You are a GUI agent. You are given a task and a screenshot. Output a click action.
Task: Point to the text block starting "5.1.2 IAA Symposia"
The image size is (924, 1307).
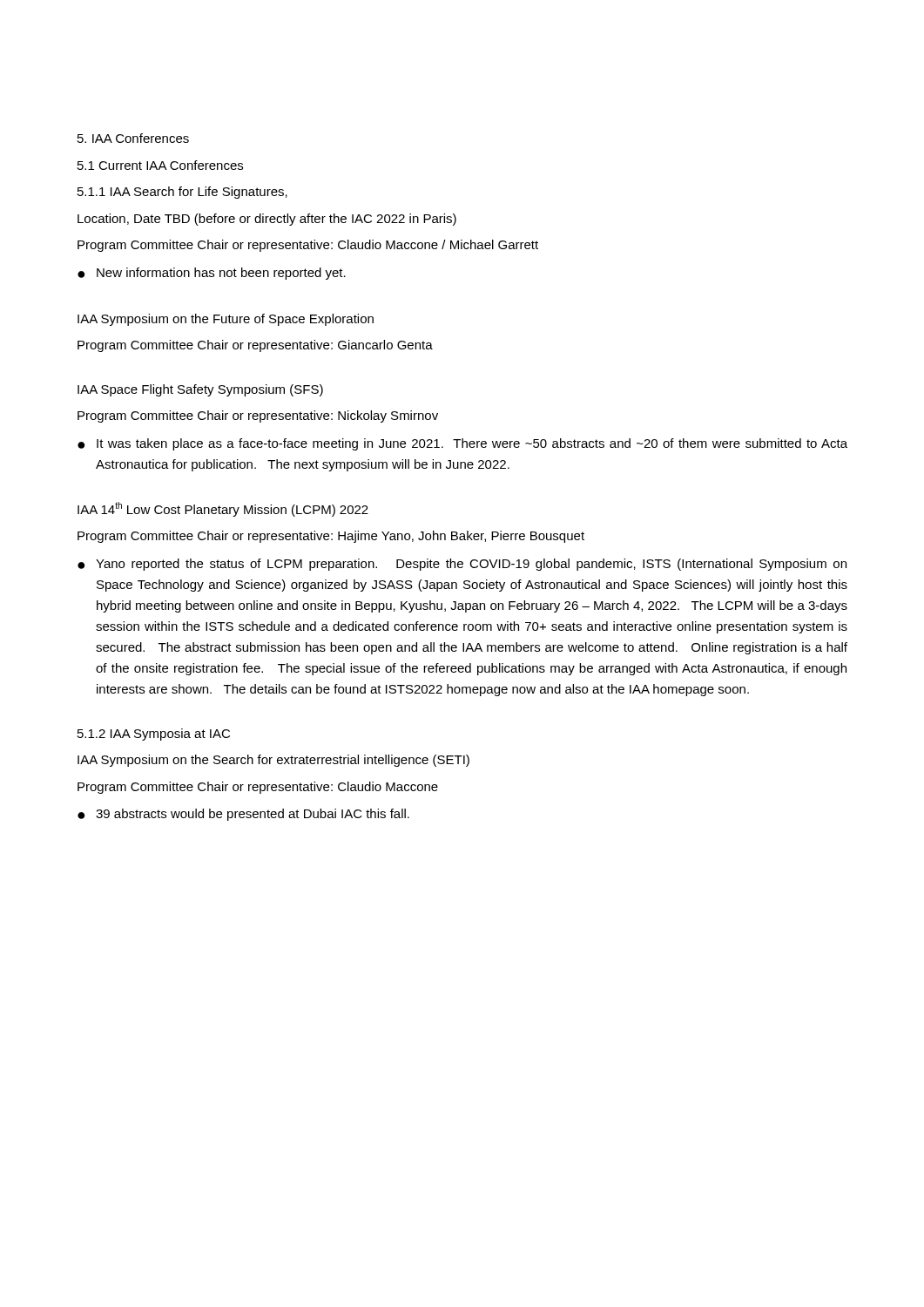154,733
